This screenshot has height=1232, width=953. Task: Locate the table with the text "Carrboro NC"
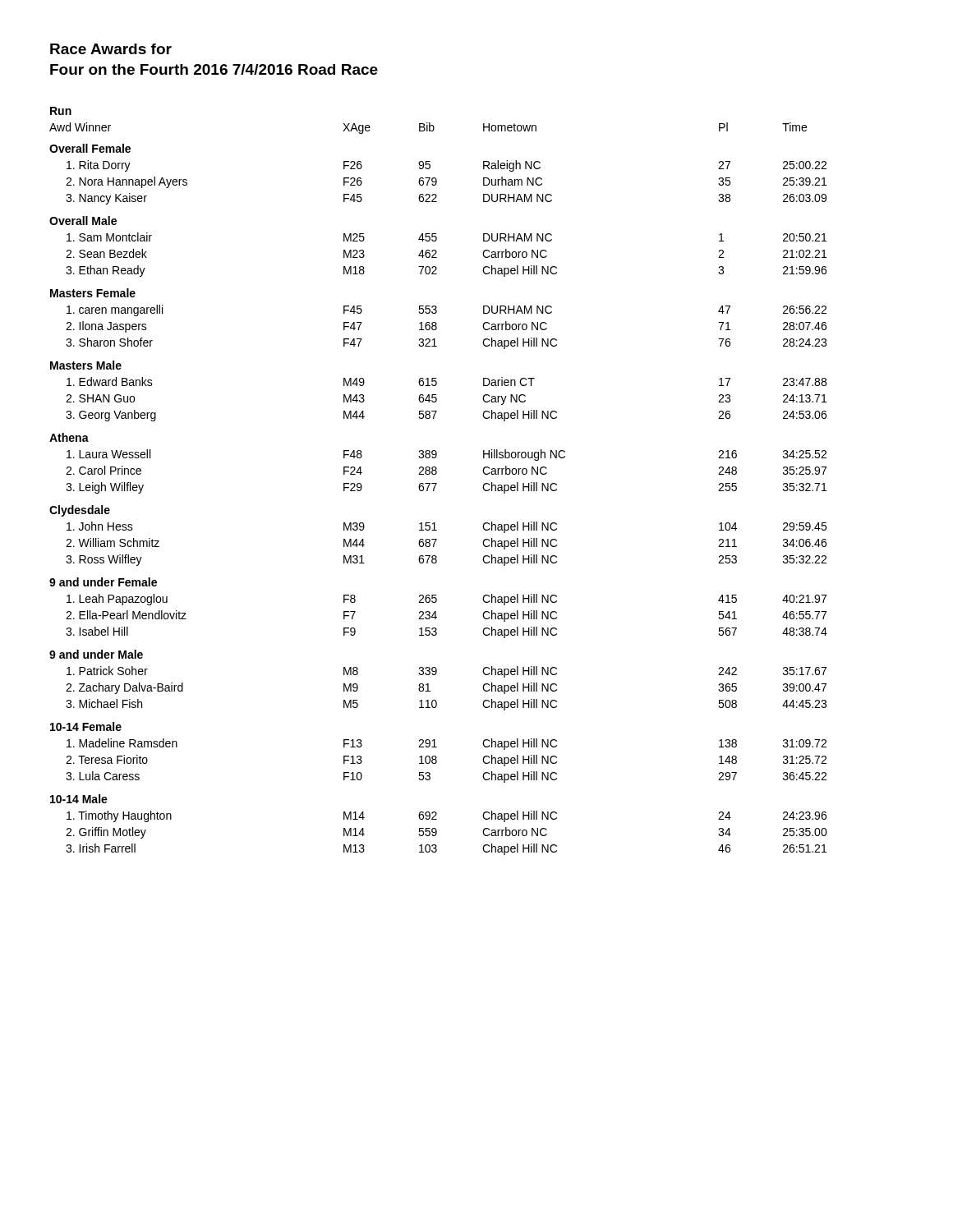click(476, 480)
